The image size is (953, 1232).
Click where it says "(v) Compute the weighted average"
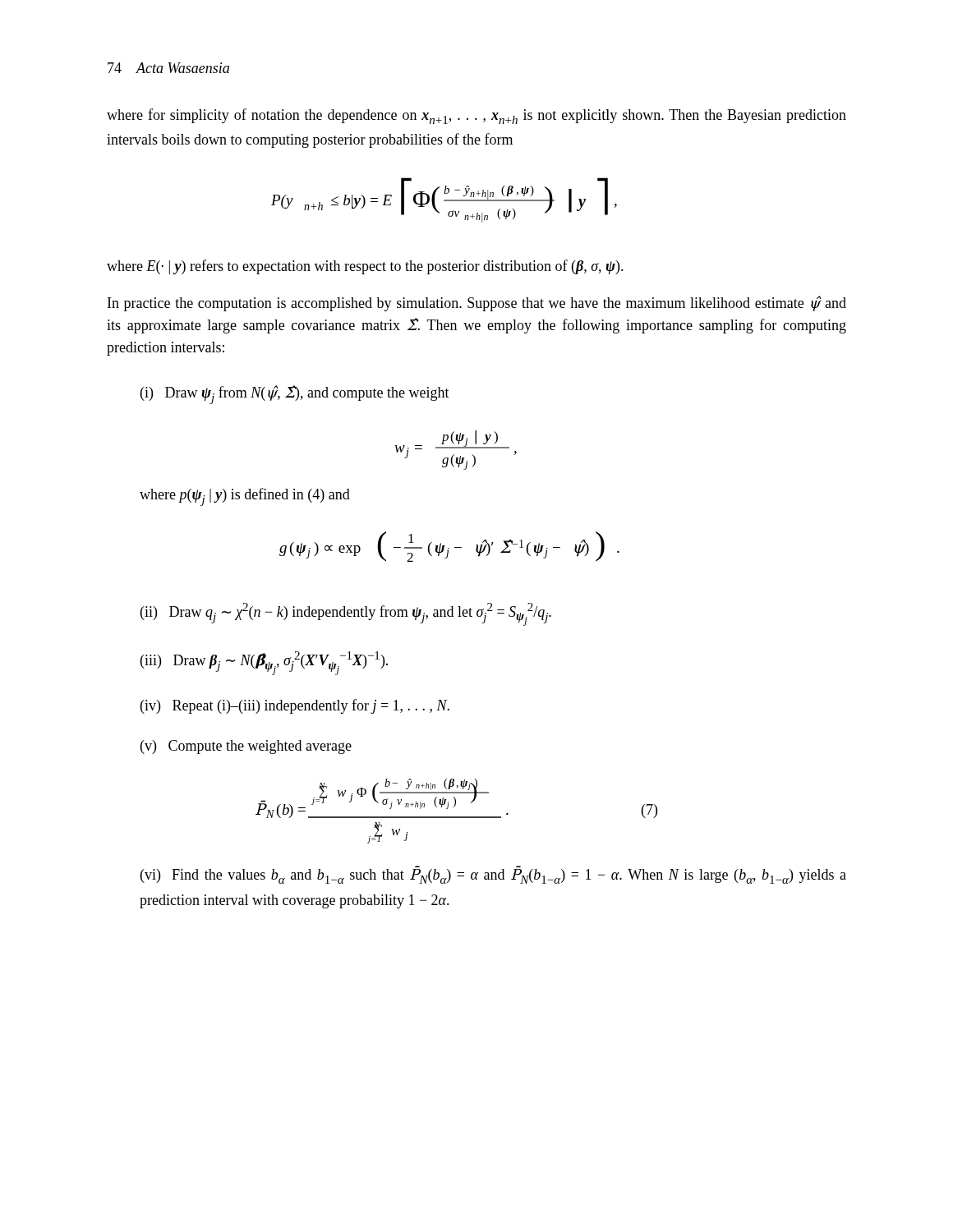[246, 746]
